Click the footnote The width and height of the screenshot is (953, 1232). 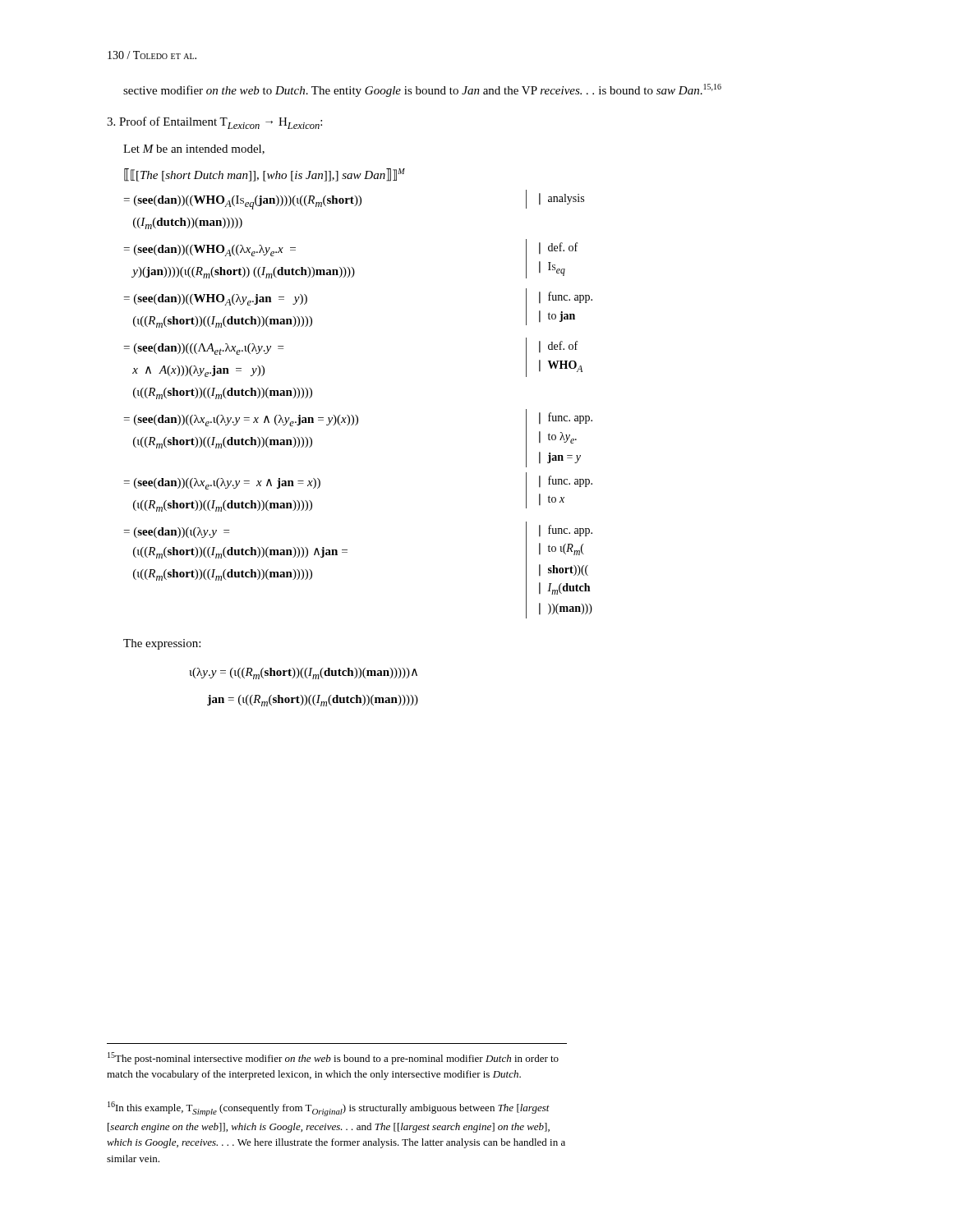336,1107
